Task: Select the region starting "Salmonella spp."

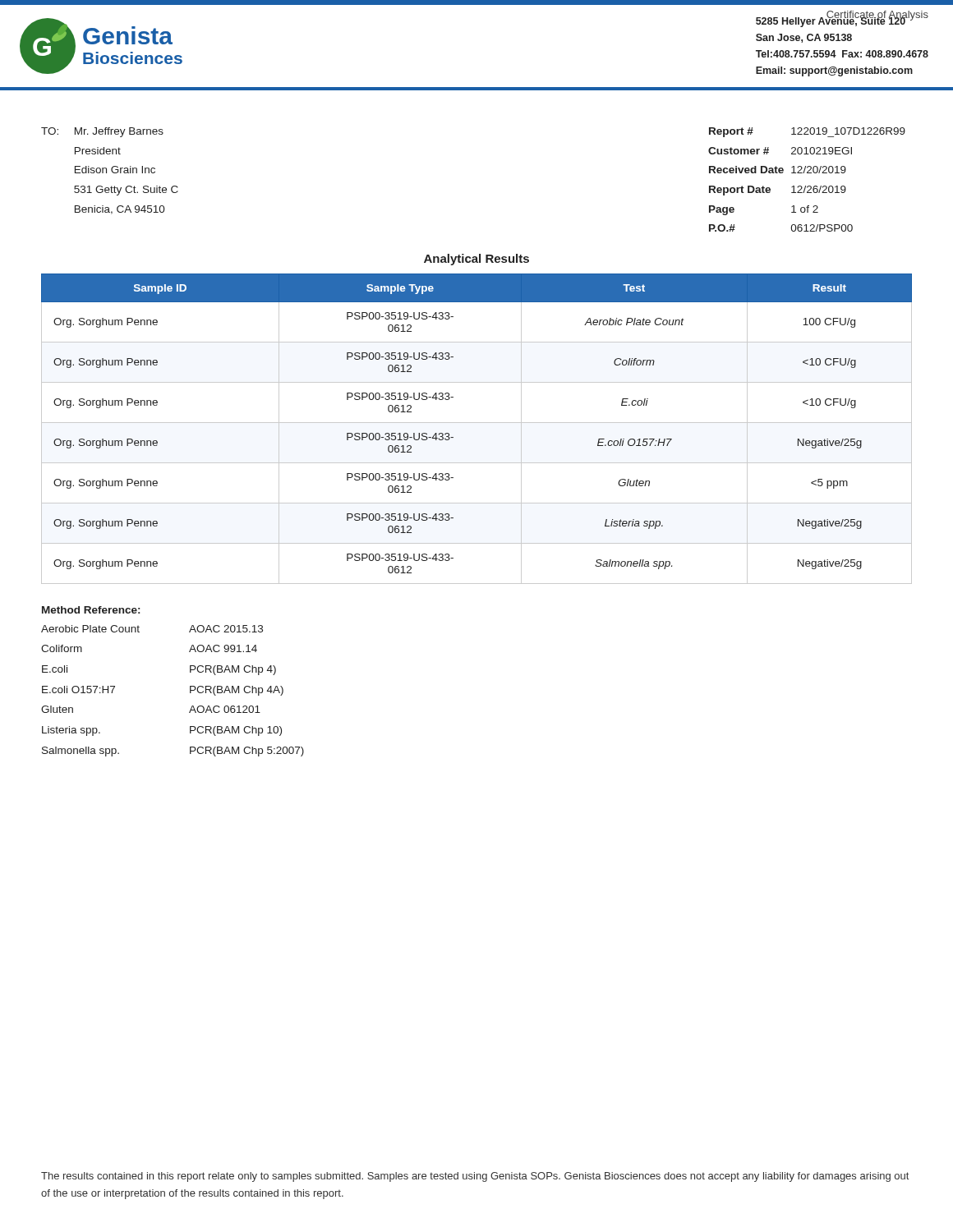Action: pos(81,750)
